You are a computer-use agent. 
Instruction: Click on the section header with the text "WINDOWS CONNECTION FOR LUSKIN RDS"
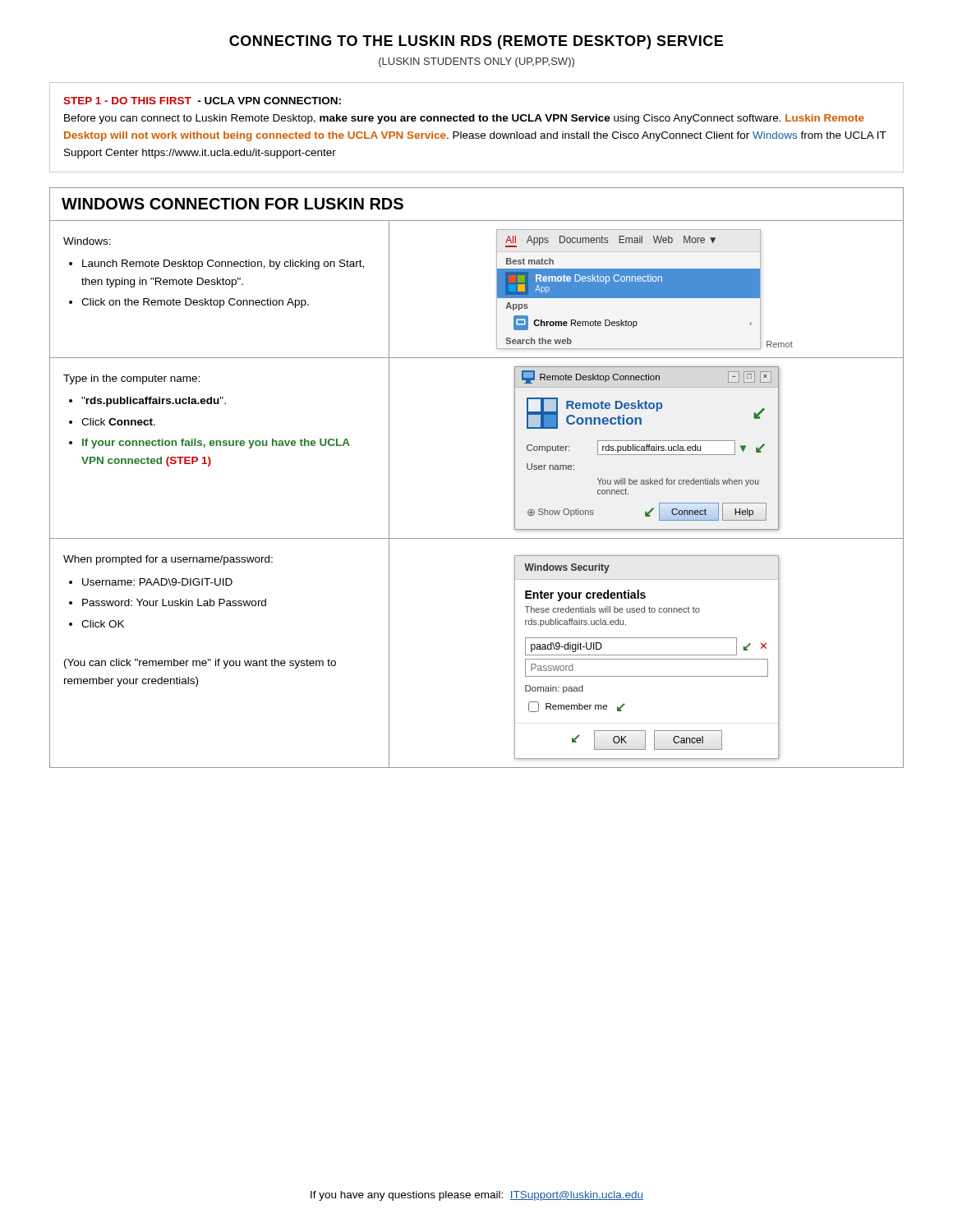(233, 203)
